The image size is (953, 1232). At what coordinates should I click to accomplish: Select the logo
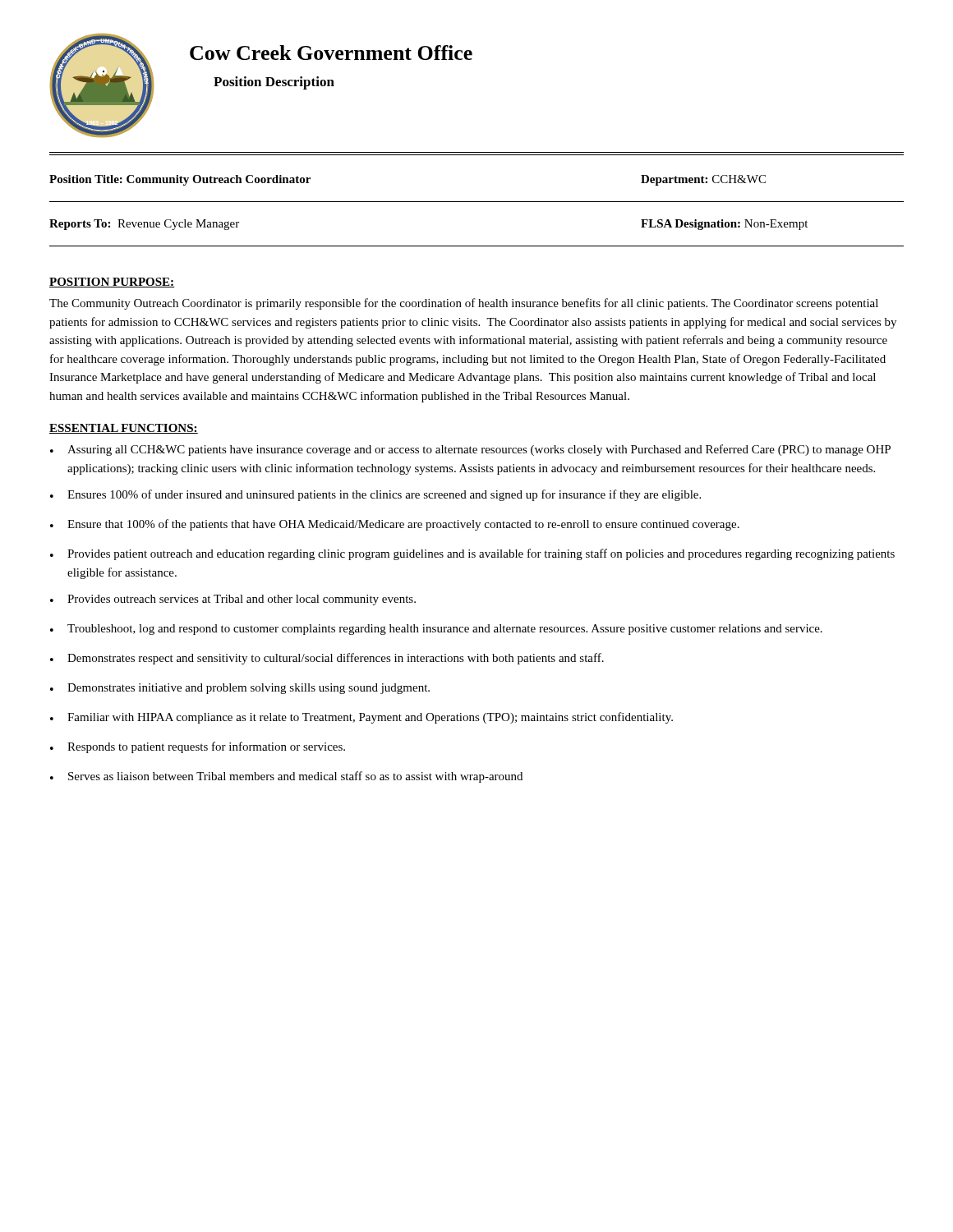[x=107, y=87]
